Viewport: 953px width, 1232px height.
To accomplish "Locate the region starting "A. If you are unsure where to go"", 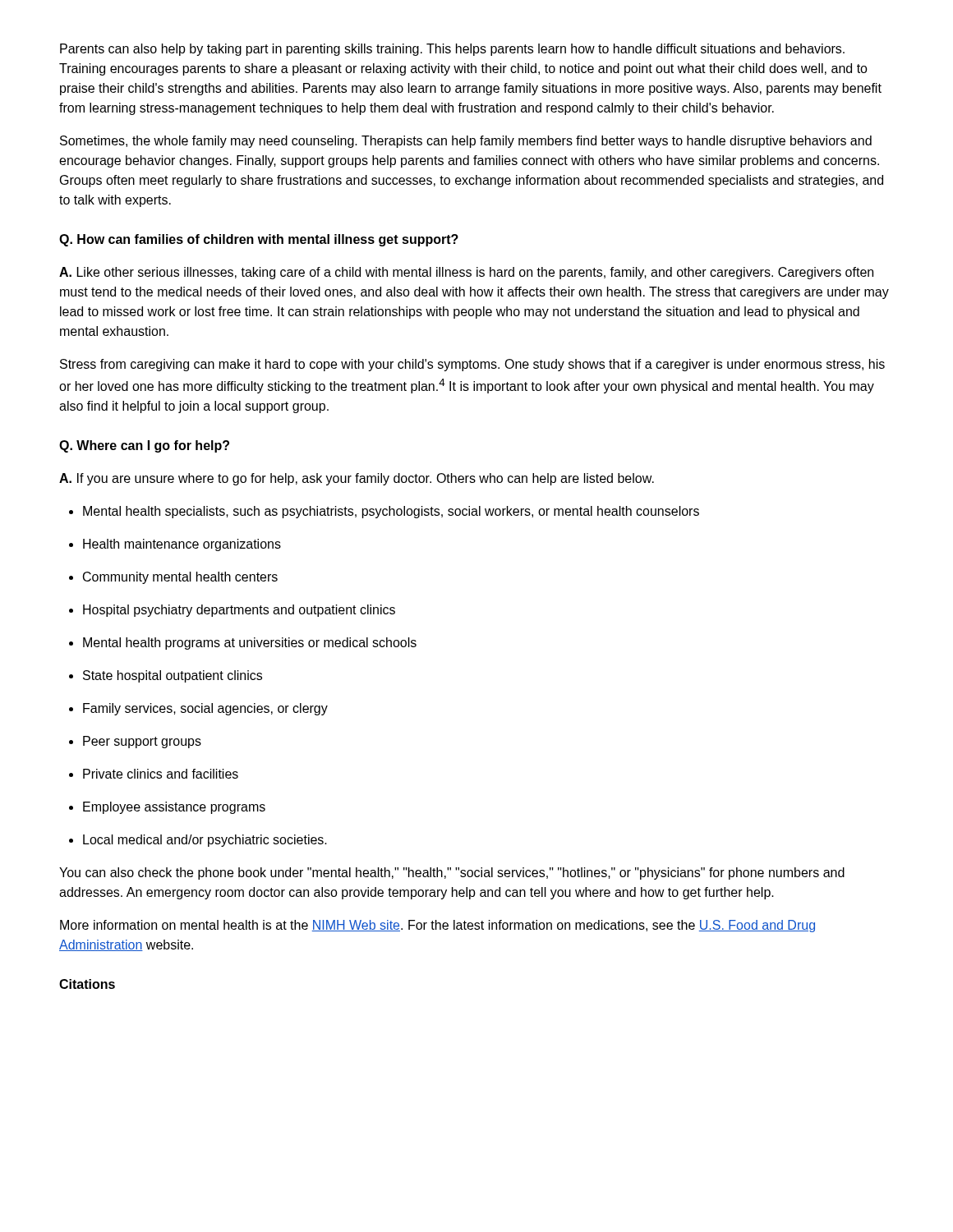I will [476, 479].
